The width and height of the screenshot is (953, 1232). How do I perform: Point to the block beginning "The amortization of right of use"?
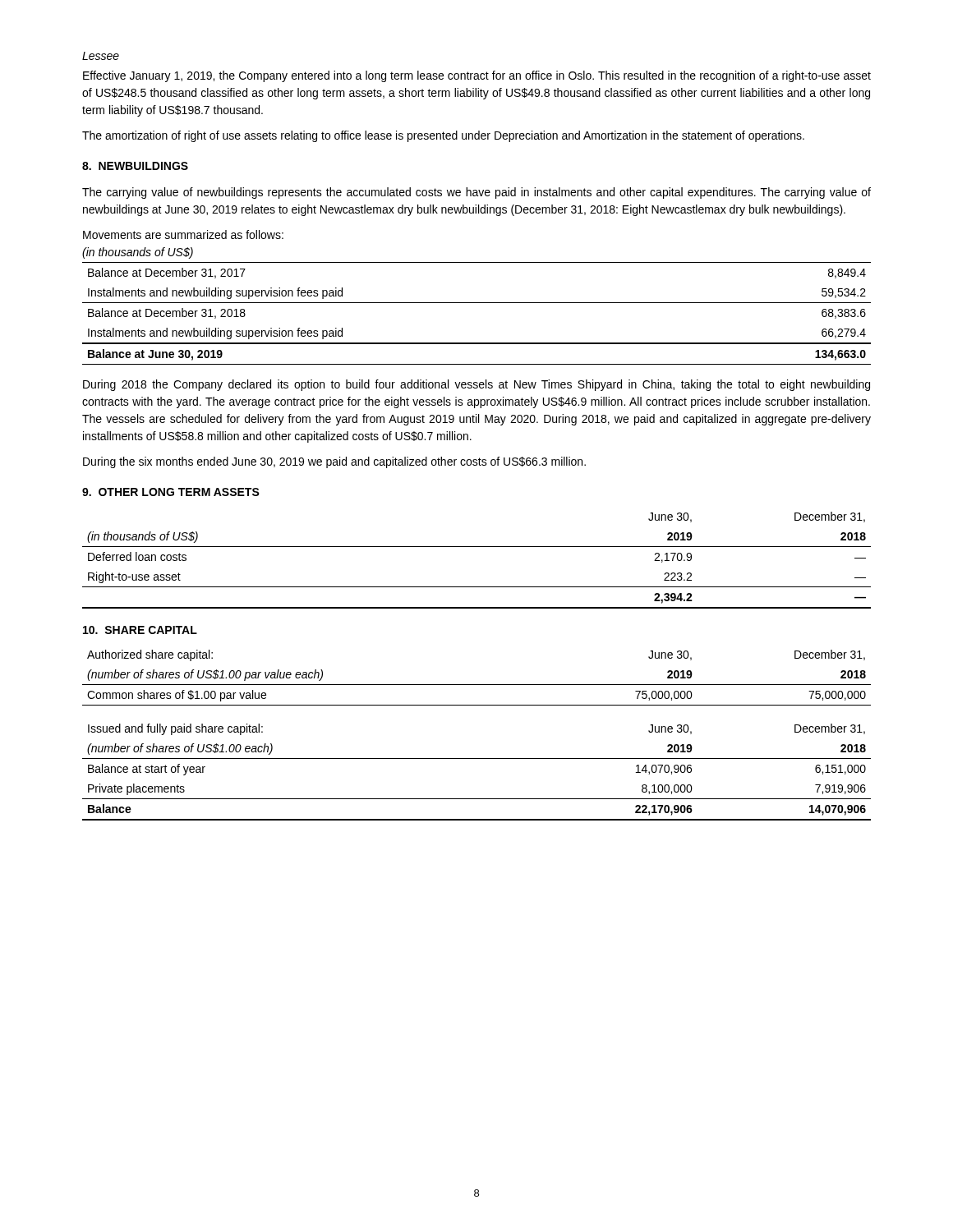pos(476,136)
